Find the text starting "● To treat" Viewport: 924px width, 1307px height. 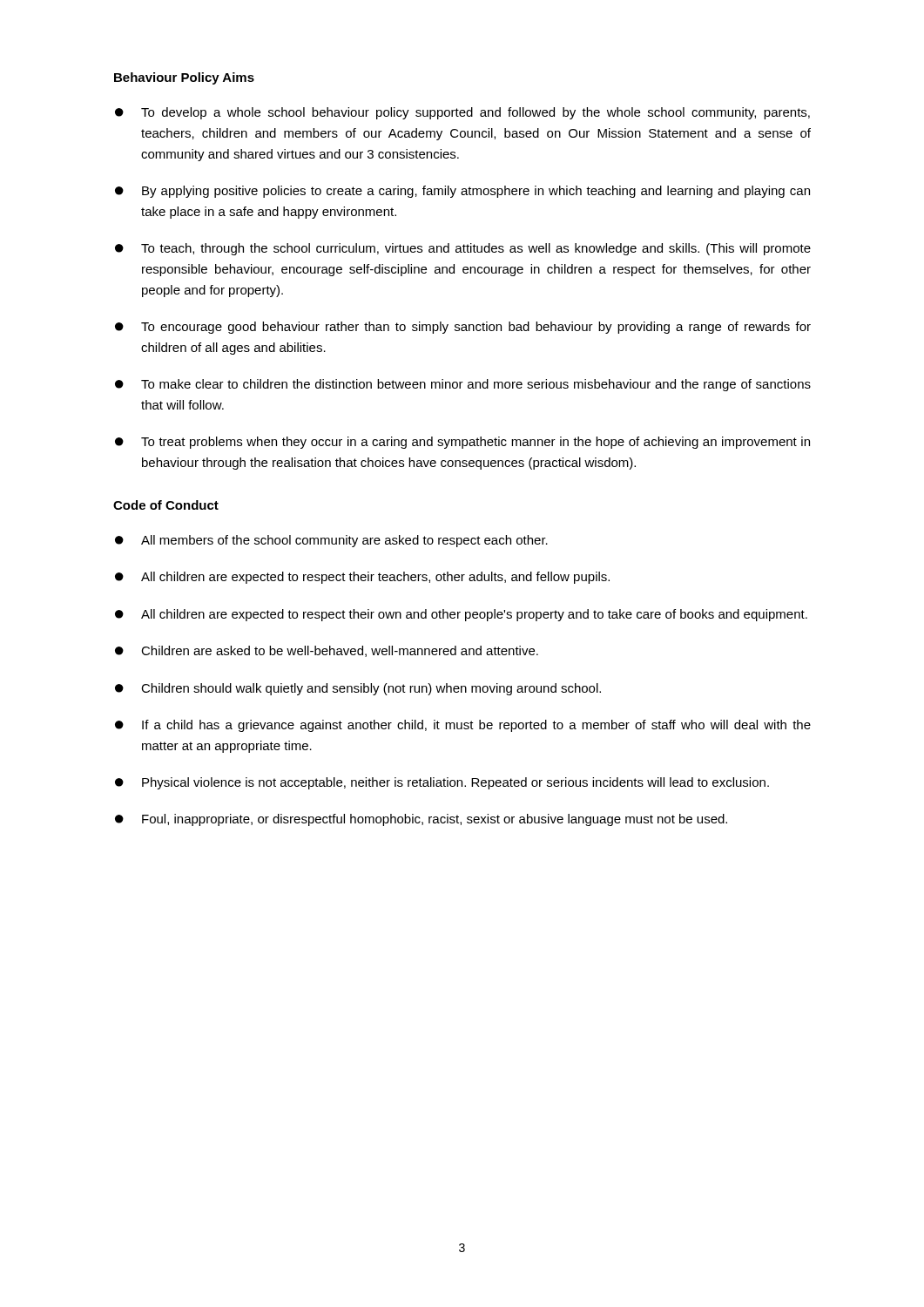[462, 452]
